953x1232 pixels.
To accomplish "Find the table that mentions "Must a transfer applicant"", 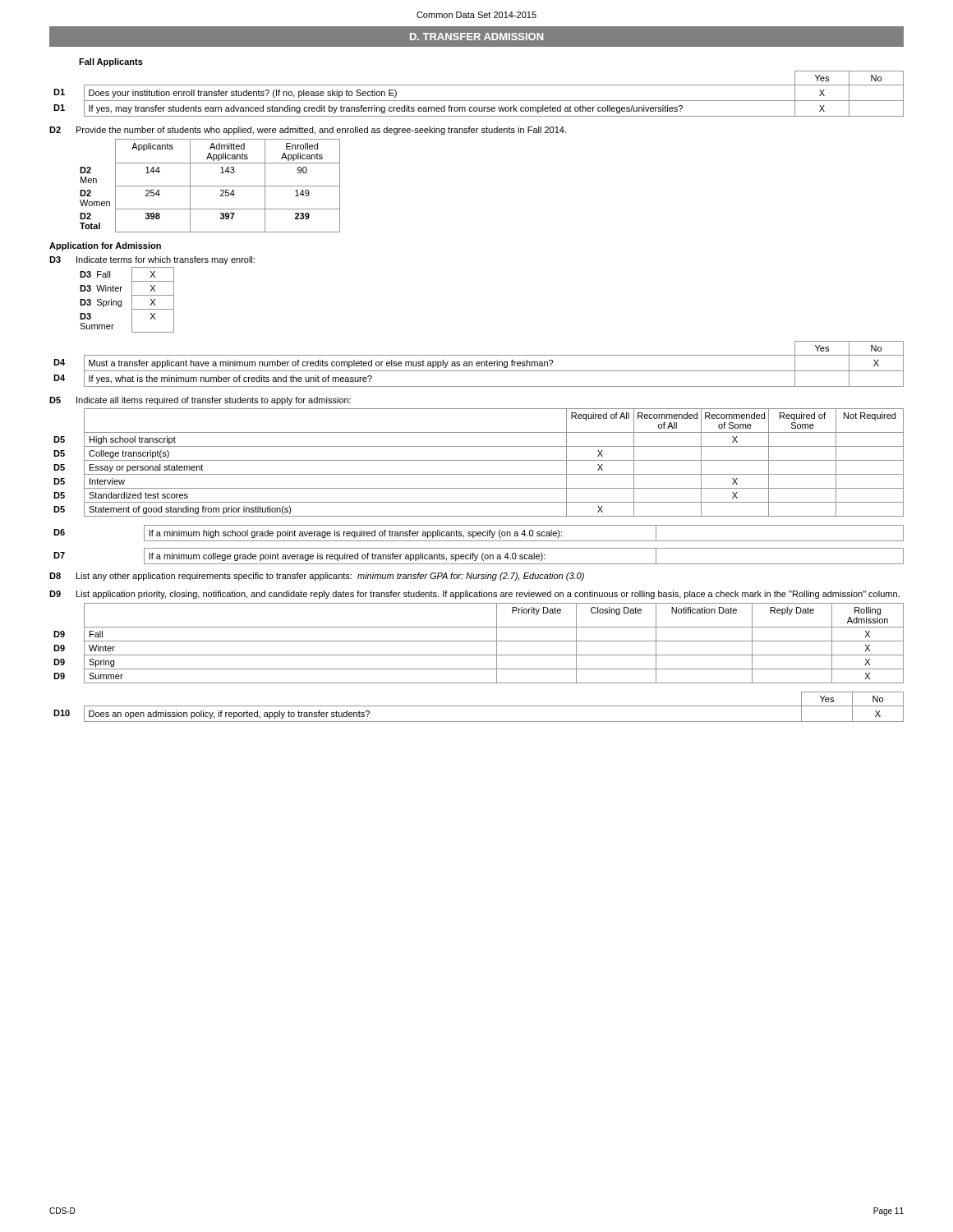I will tap(476, 364).
